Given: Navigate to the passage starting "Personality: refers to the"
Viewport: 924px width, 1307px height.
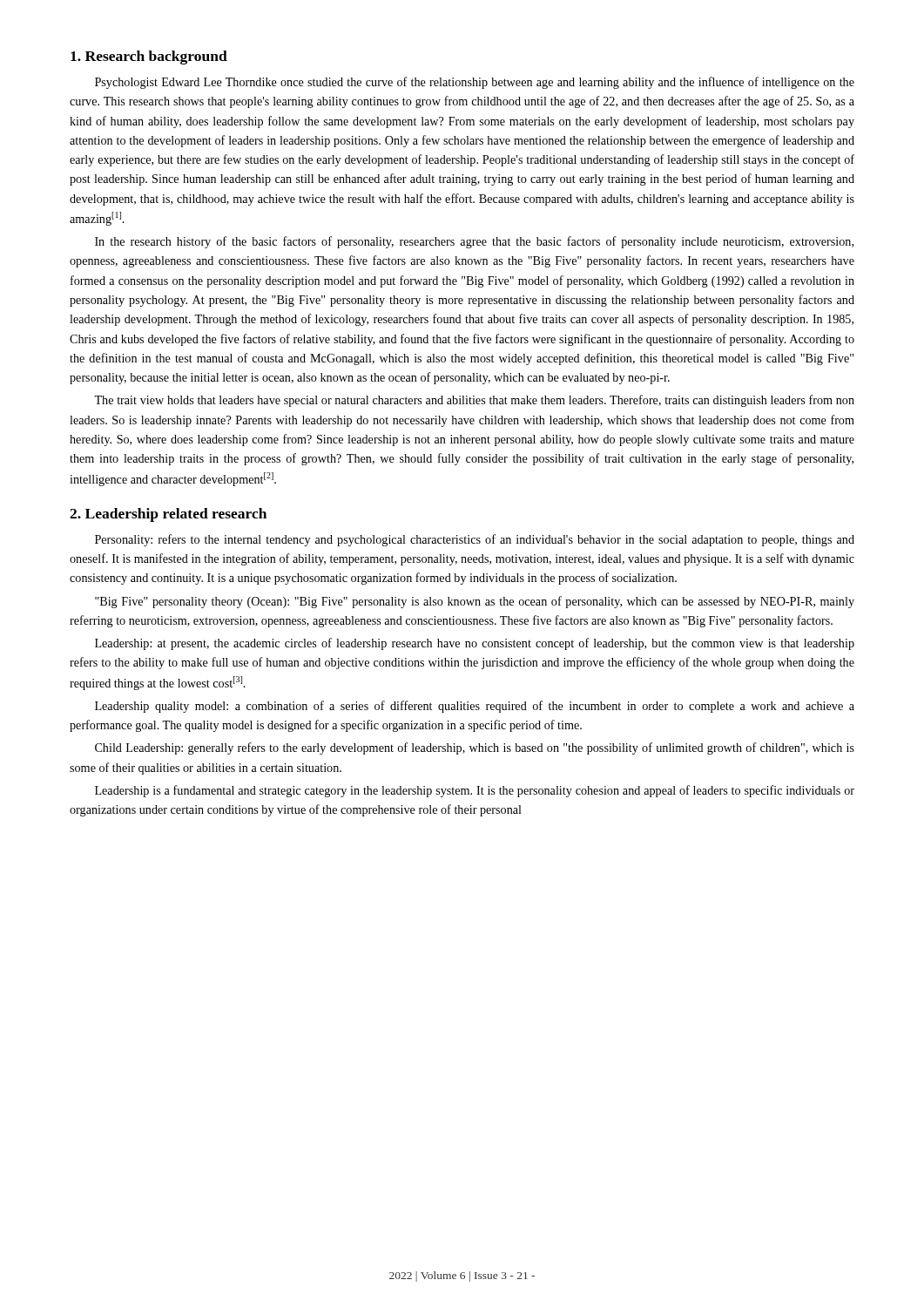Looking at the screenshot, I should coord(462,559).
